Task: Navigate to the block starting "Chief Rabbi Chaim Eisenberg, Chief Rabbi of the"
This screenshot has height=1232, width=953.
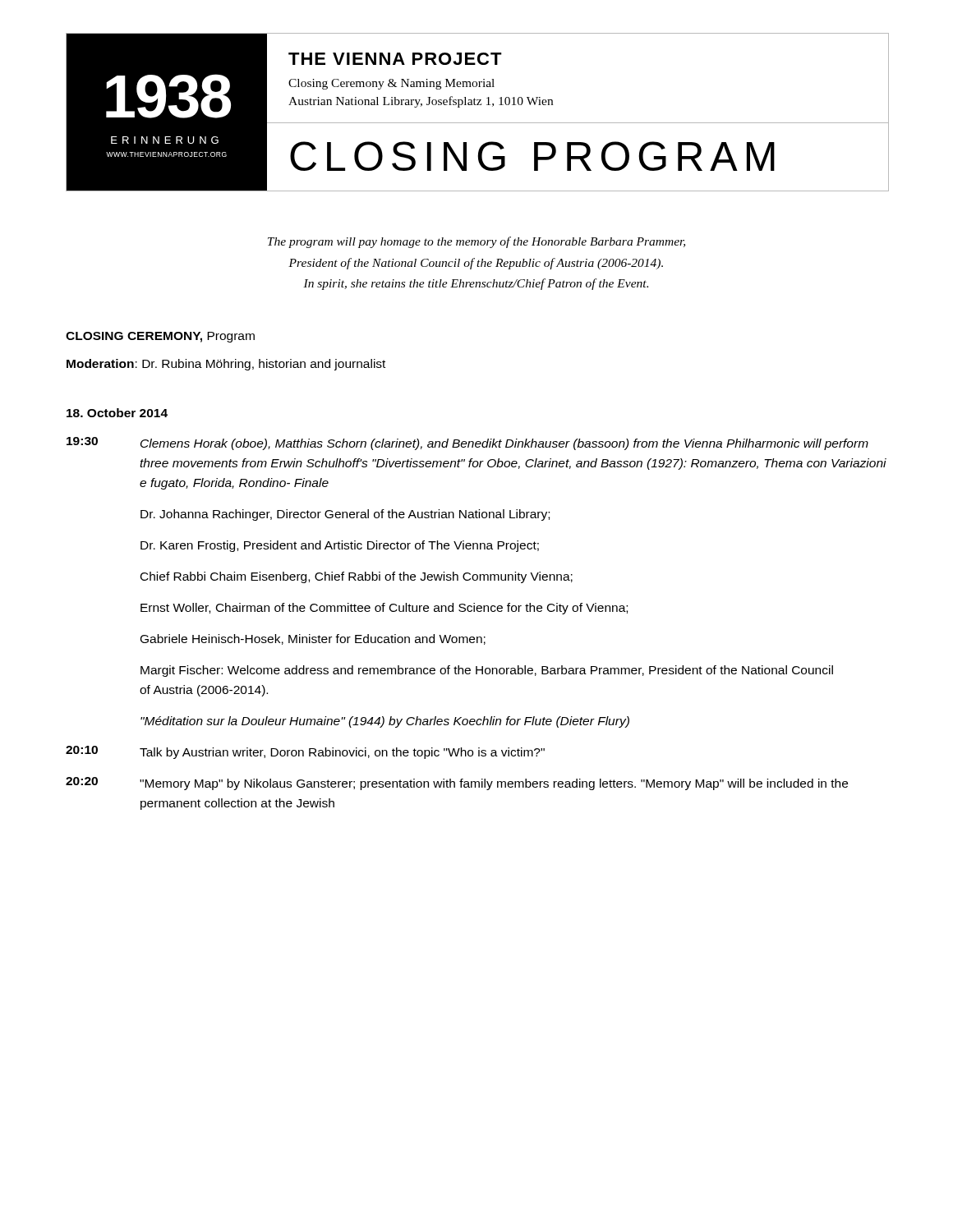Action: click(x=357, y=576)
